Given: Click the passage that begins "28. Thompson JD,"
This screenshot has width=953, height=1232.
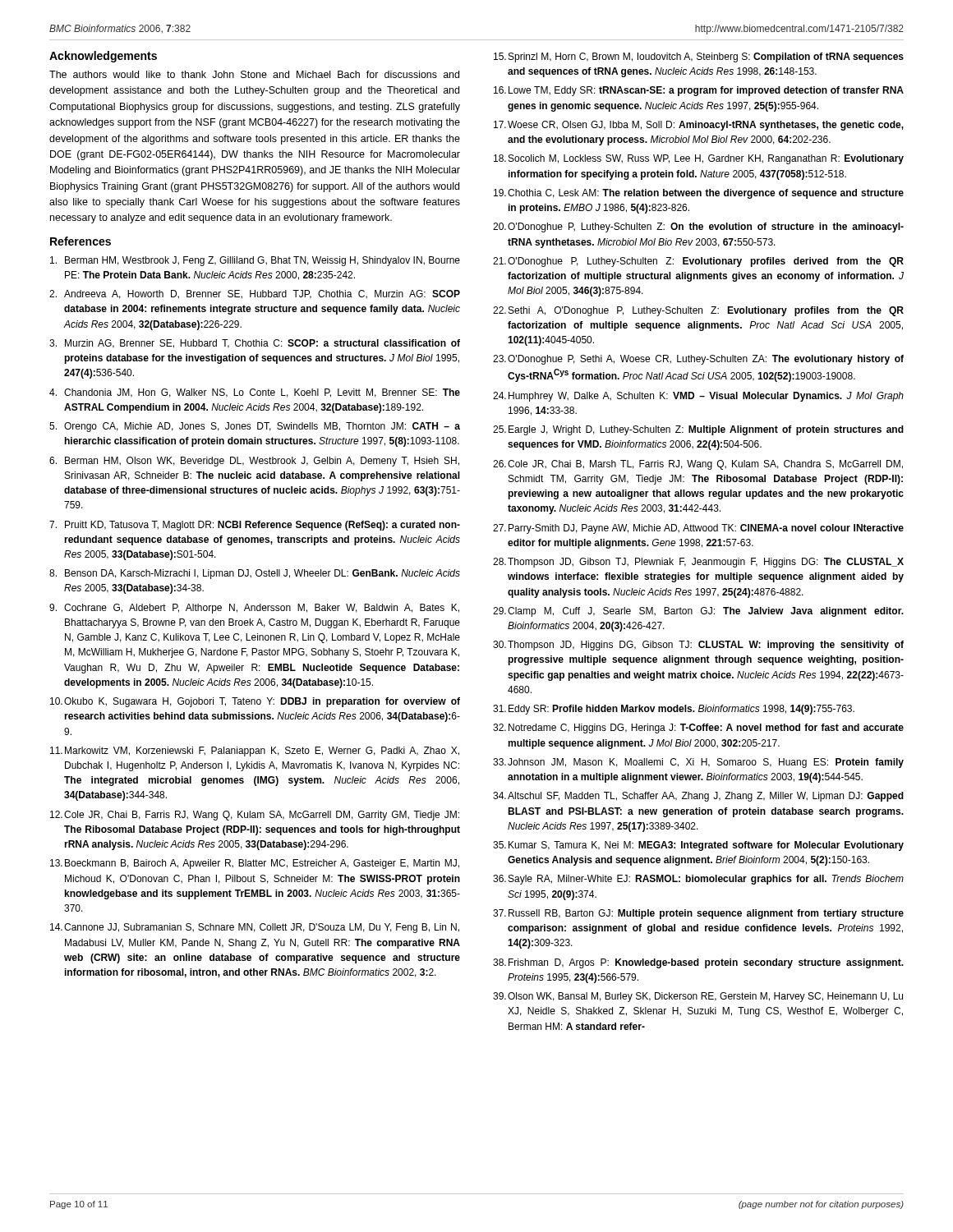Looking at the screenshot, I should (698, 577).
